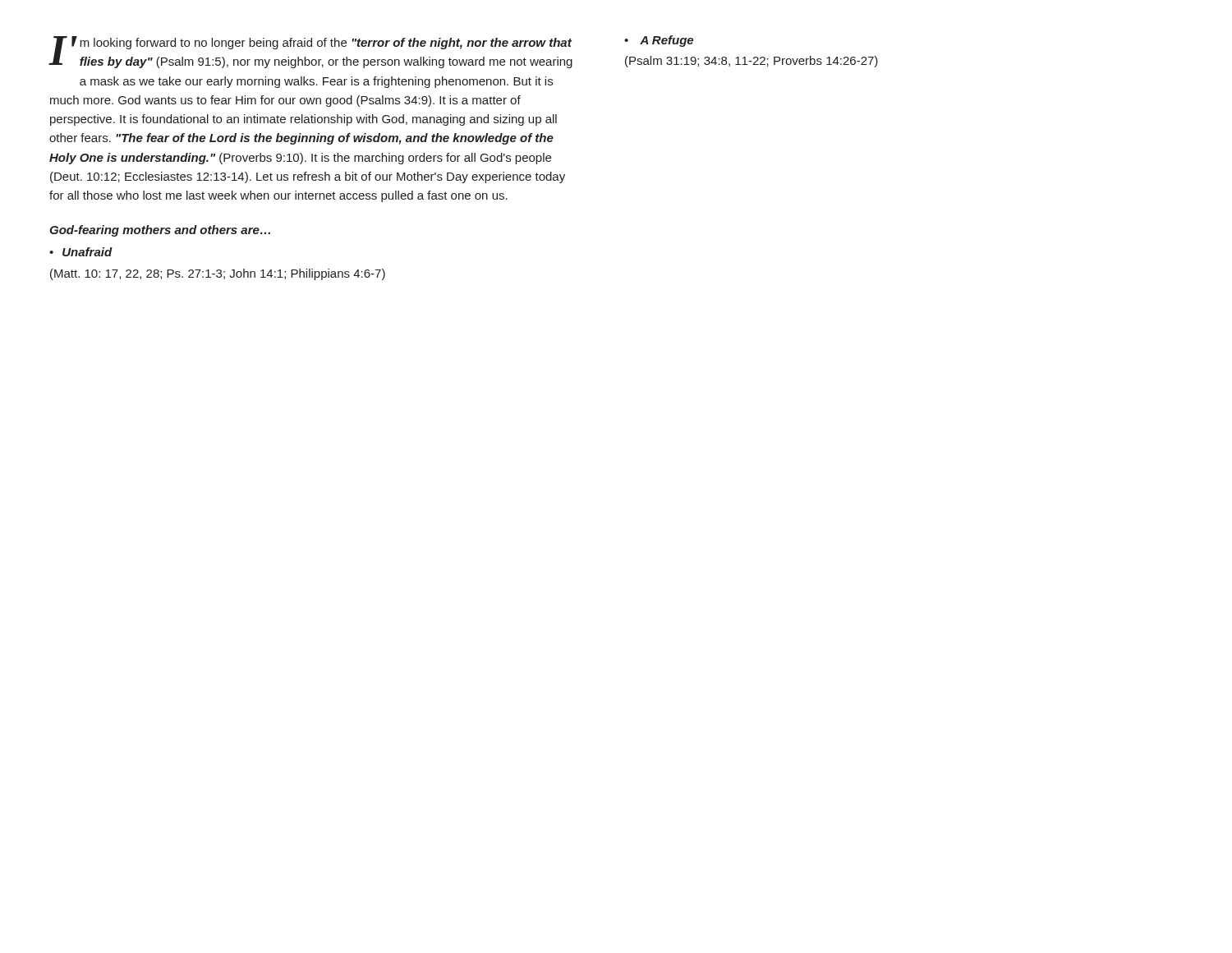Select the text block that reads "I'm looking forward to no longer"
The width and height of the screenshot is (1232, 953).
pos(311,118)
